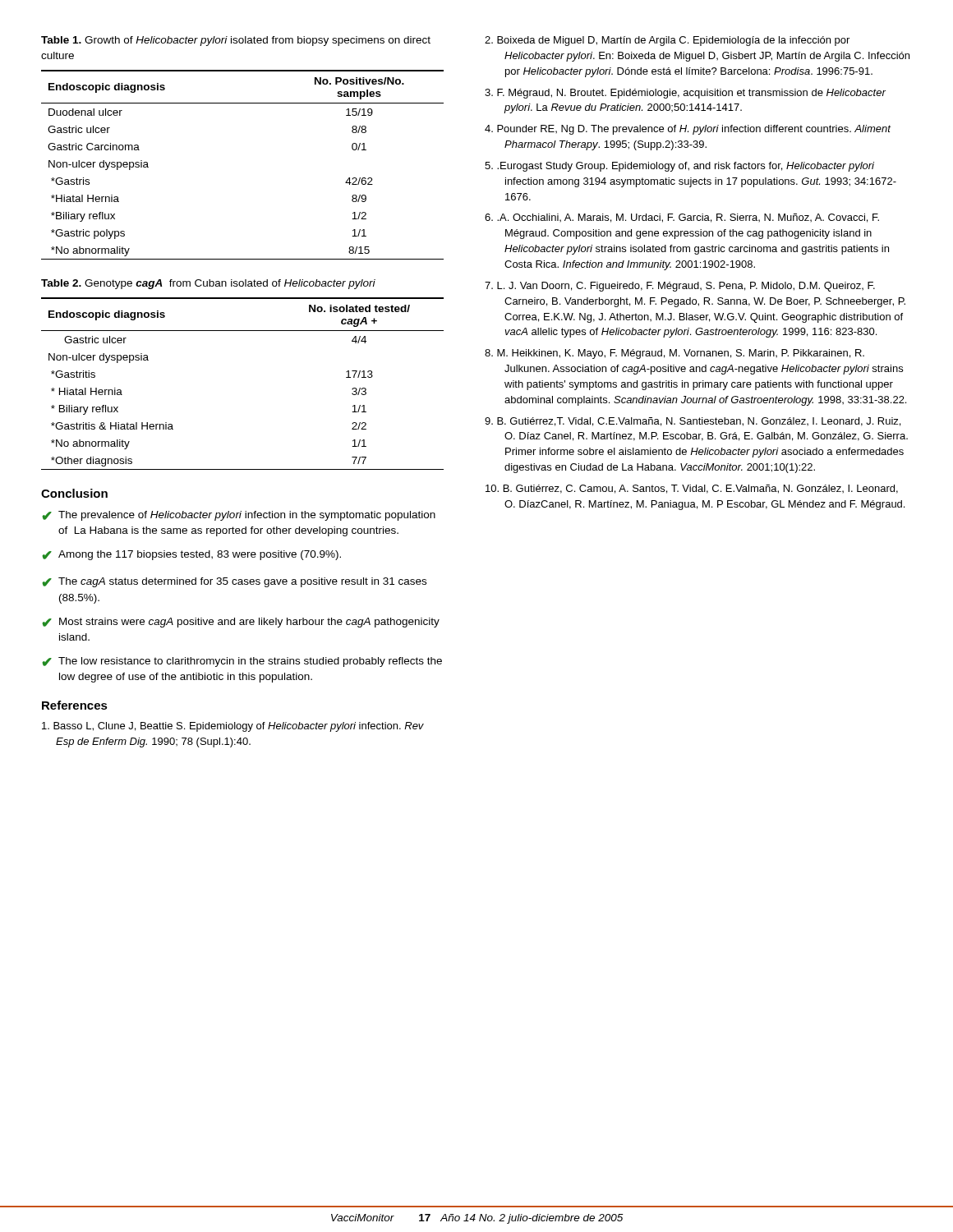Point to the block beginning "3. F. Mégraud, N. Broutet. Epidémiologie,"

coord(685,100)
